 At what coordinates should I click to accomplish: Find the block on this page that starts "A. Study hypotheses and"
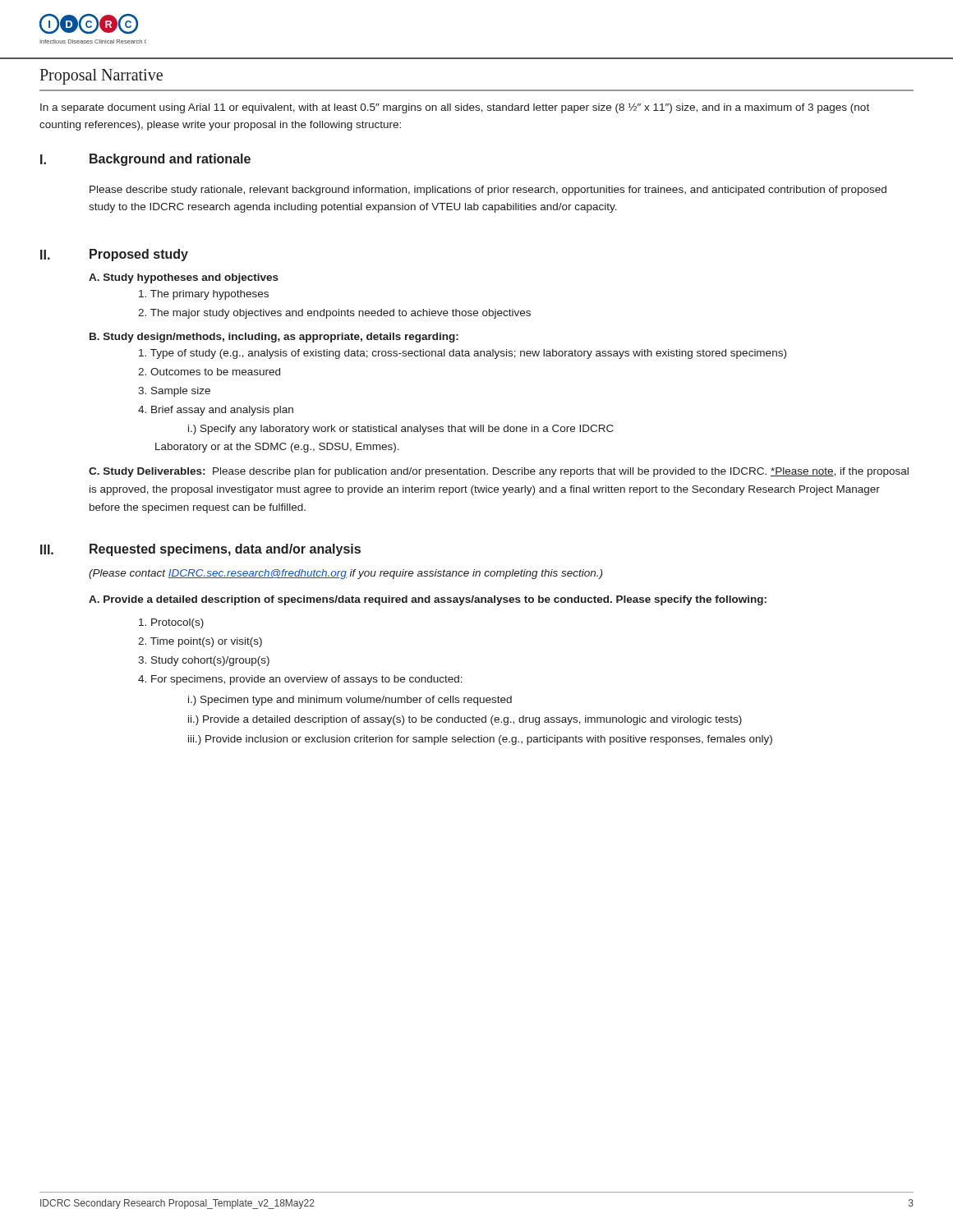[x=184, y=278]
